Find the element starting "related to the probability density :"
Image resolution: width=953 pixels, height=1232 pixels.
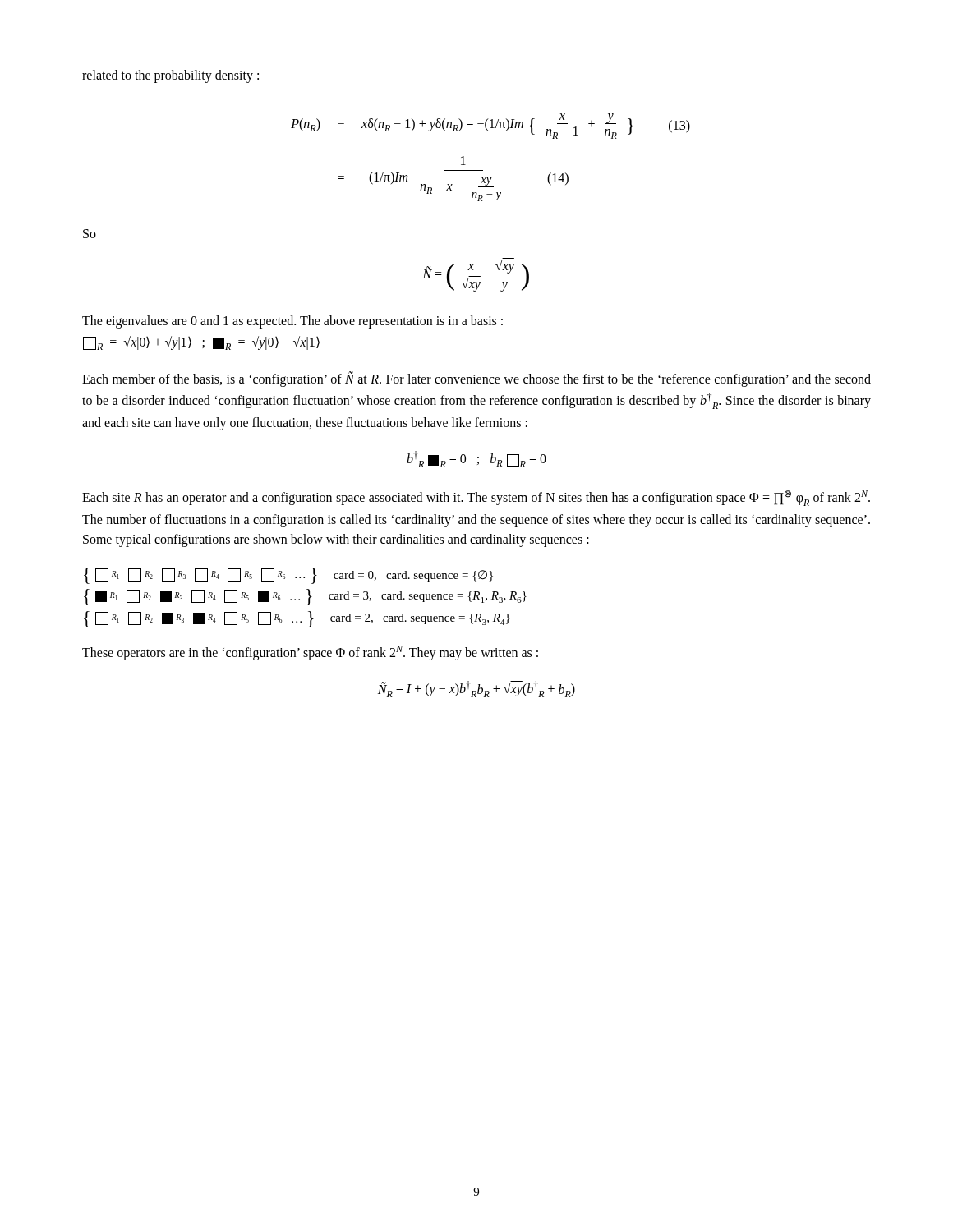(171, 75)
